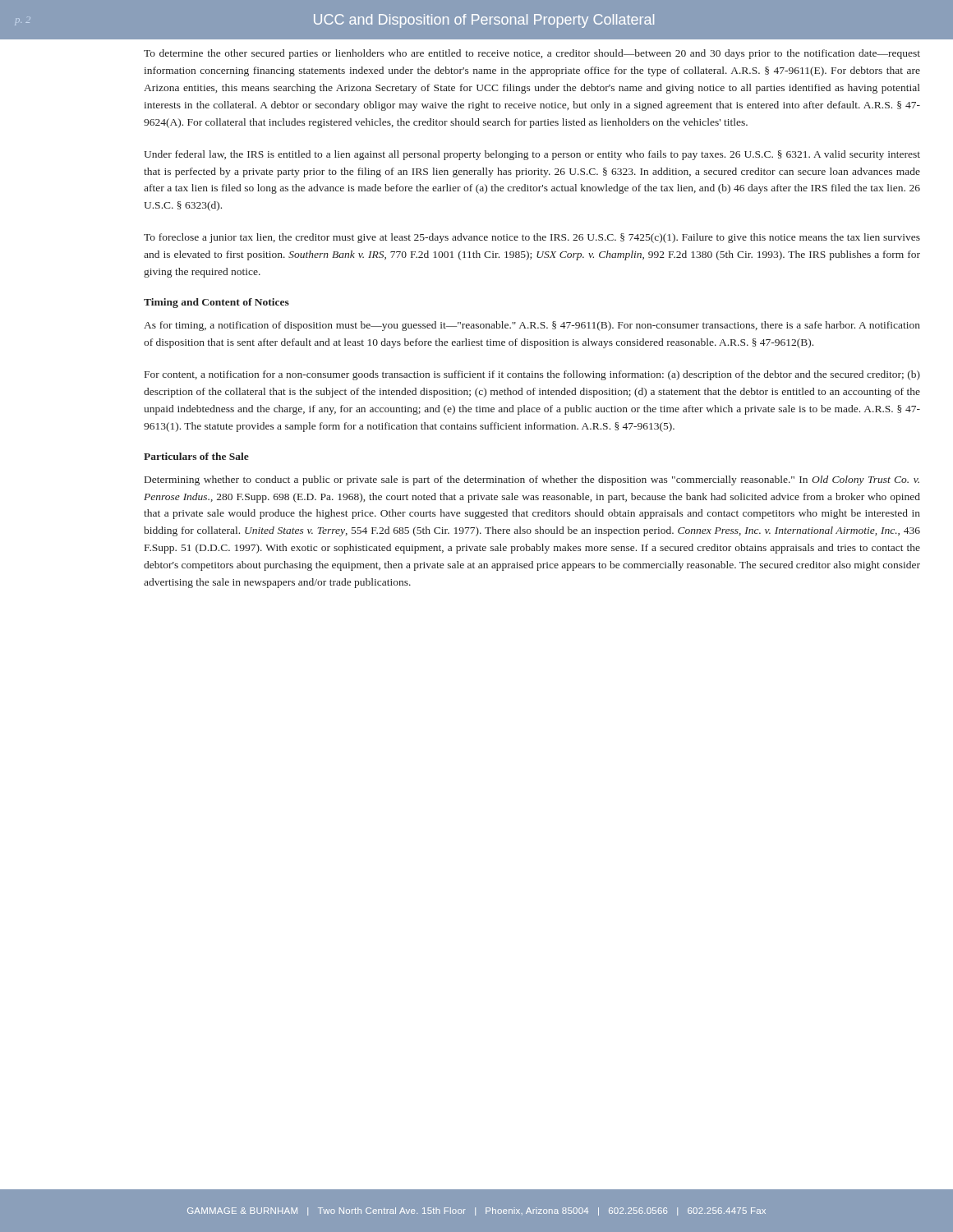Select the text block that says "Under federal law, the IRS is entitled to"
The image size is (953, 1232).
pyautogui.click(x=532, y=179)
